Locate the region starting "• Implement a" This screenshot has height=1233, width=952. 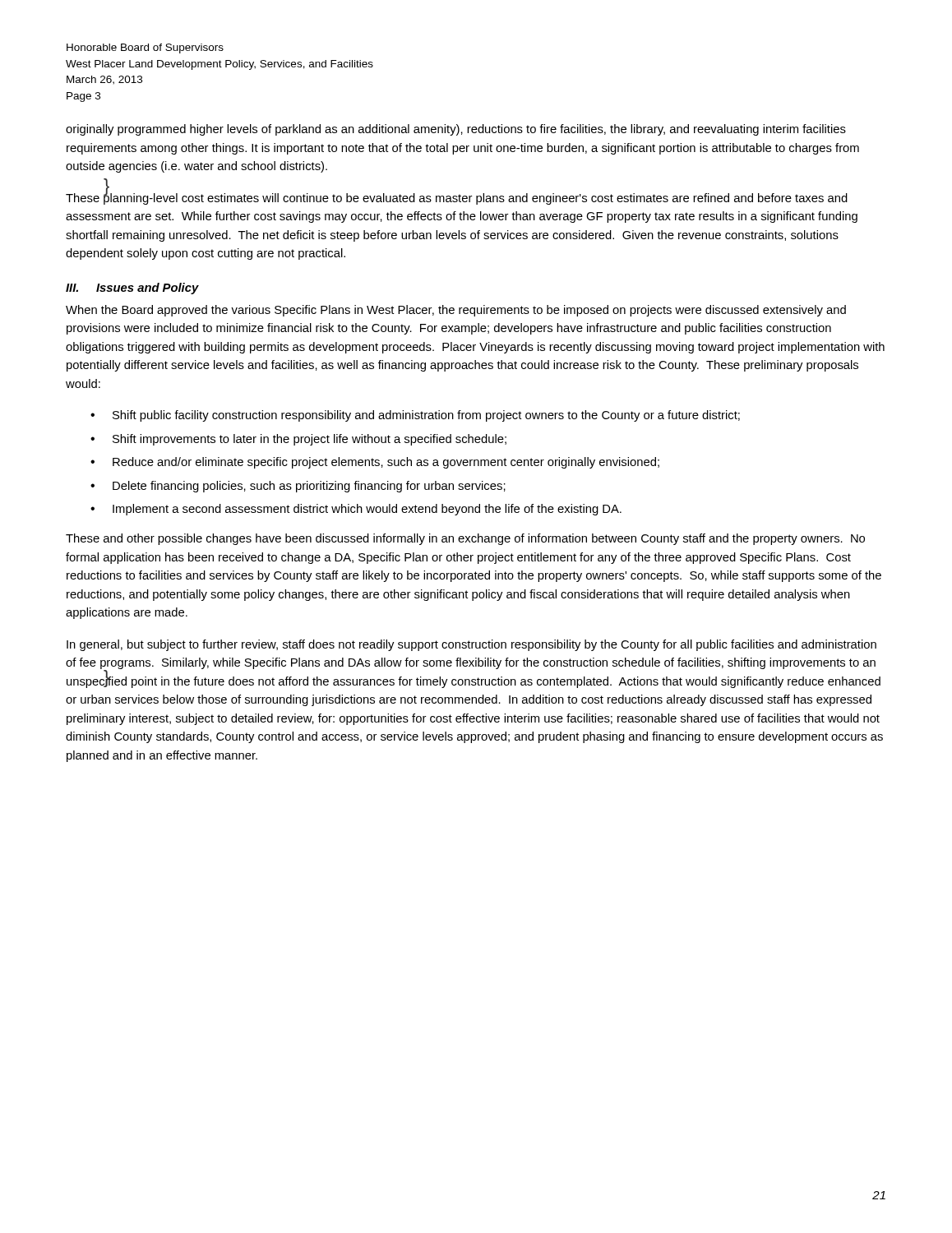(x=488, y=509)
